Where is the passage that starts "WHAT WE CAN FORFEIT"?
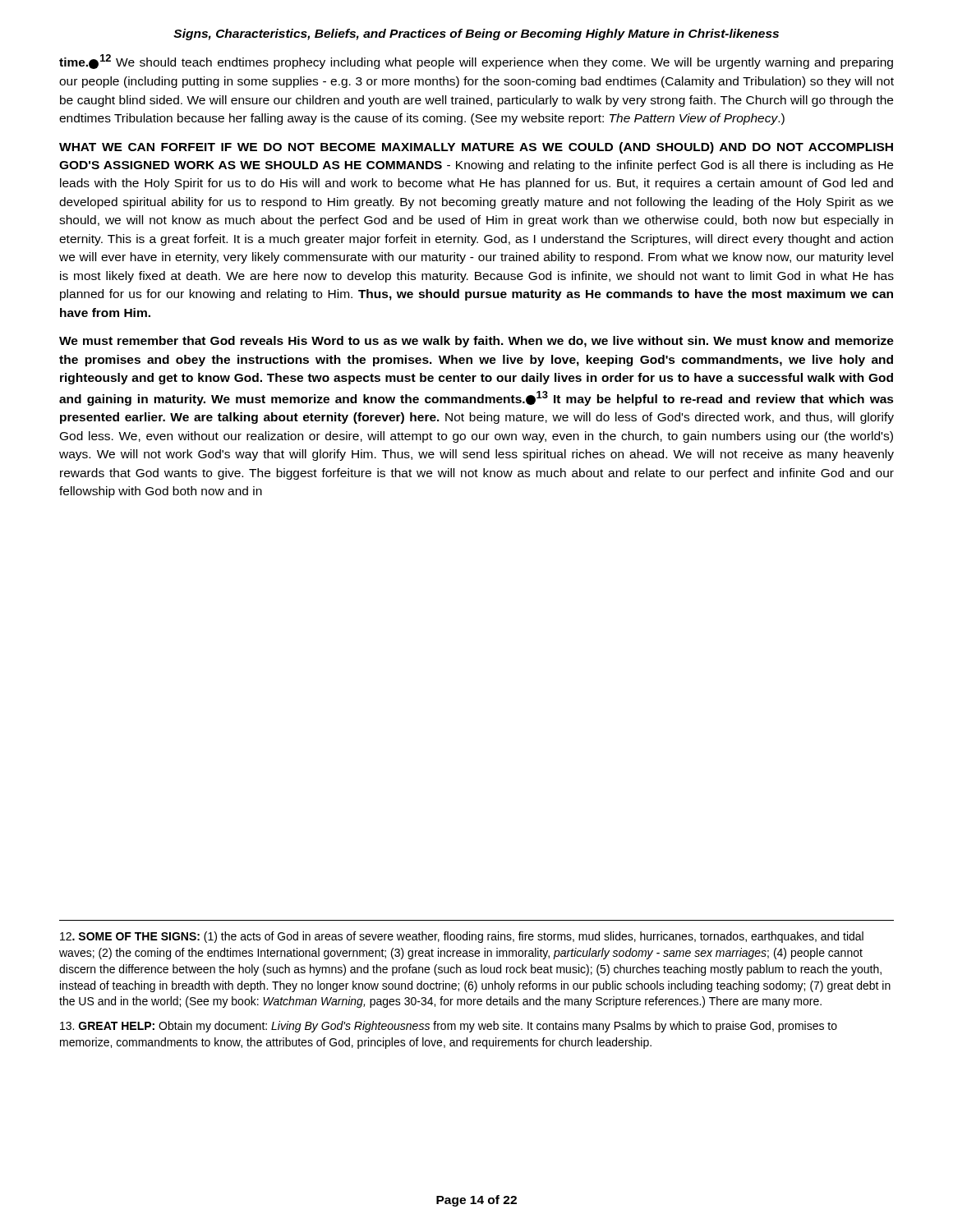Image resolution: width=953 pixels, height=1232 pixels. click(476, 229)
